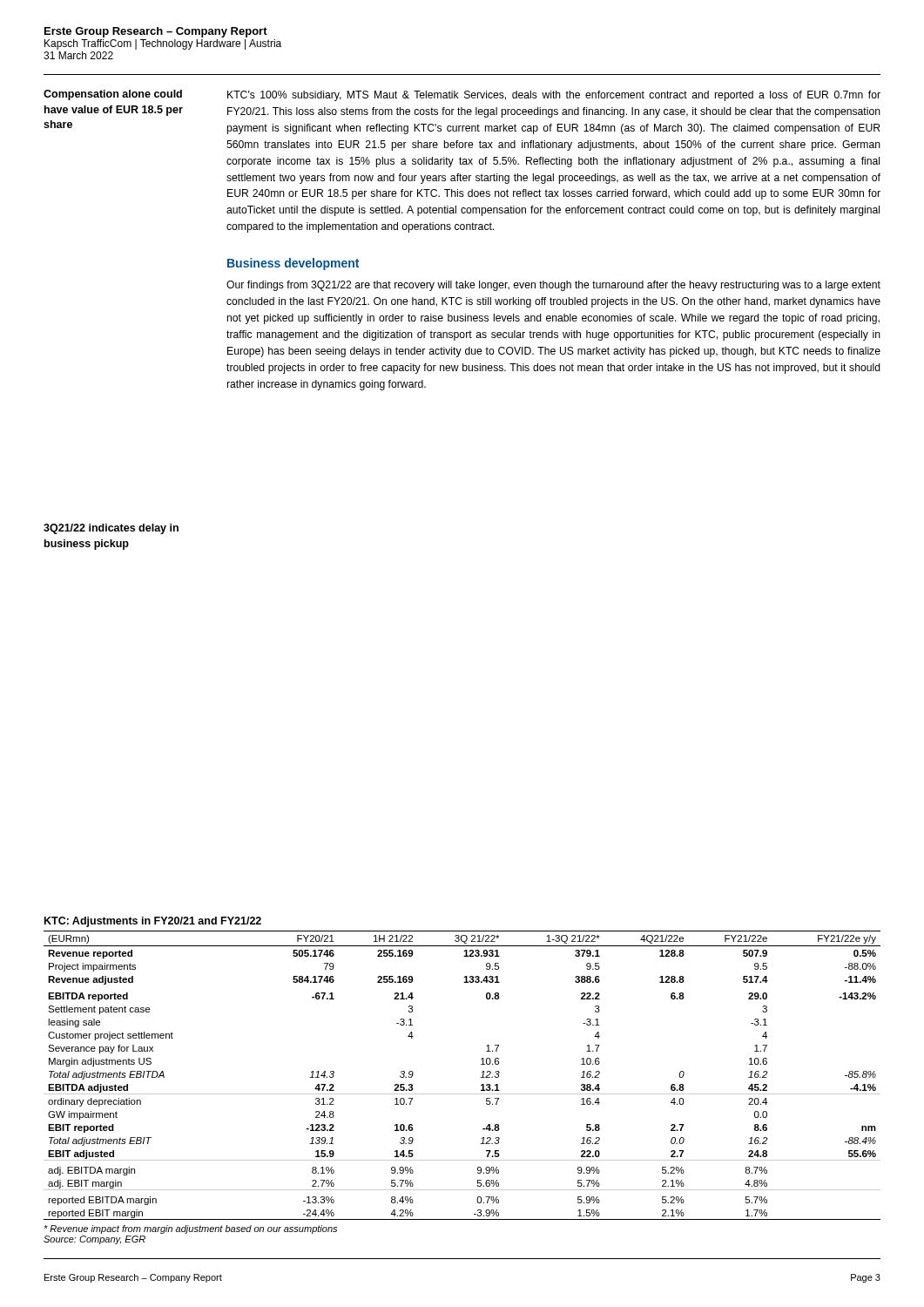924x1307 pixels.
Task: Click on the footnote with the text "Revenue impact from margin adjustment"
Action: 190,1234
